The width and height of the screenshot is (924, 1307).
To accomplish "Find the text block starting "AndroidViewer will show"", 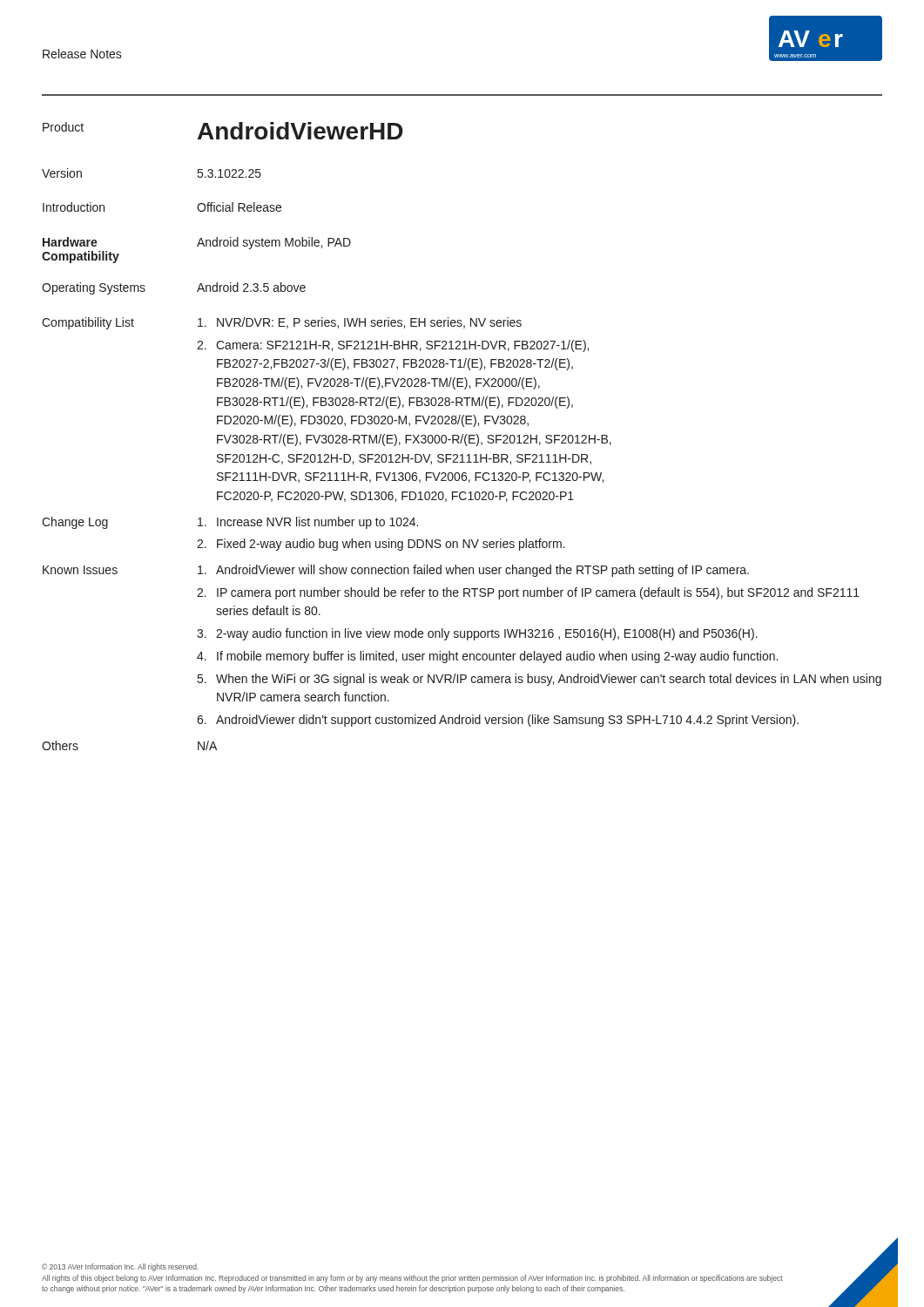I will (540, 571).
